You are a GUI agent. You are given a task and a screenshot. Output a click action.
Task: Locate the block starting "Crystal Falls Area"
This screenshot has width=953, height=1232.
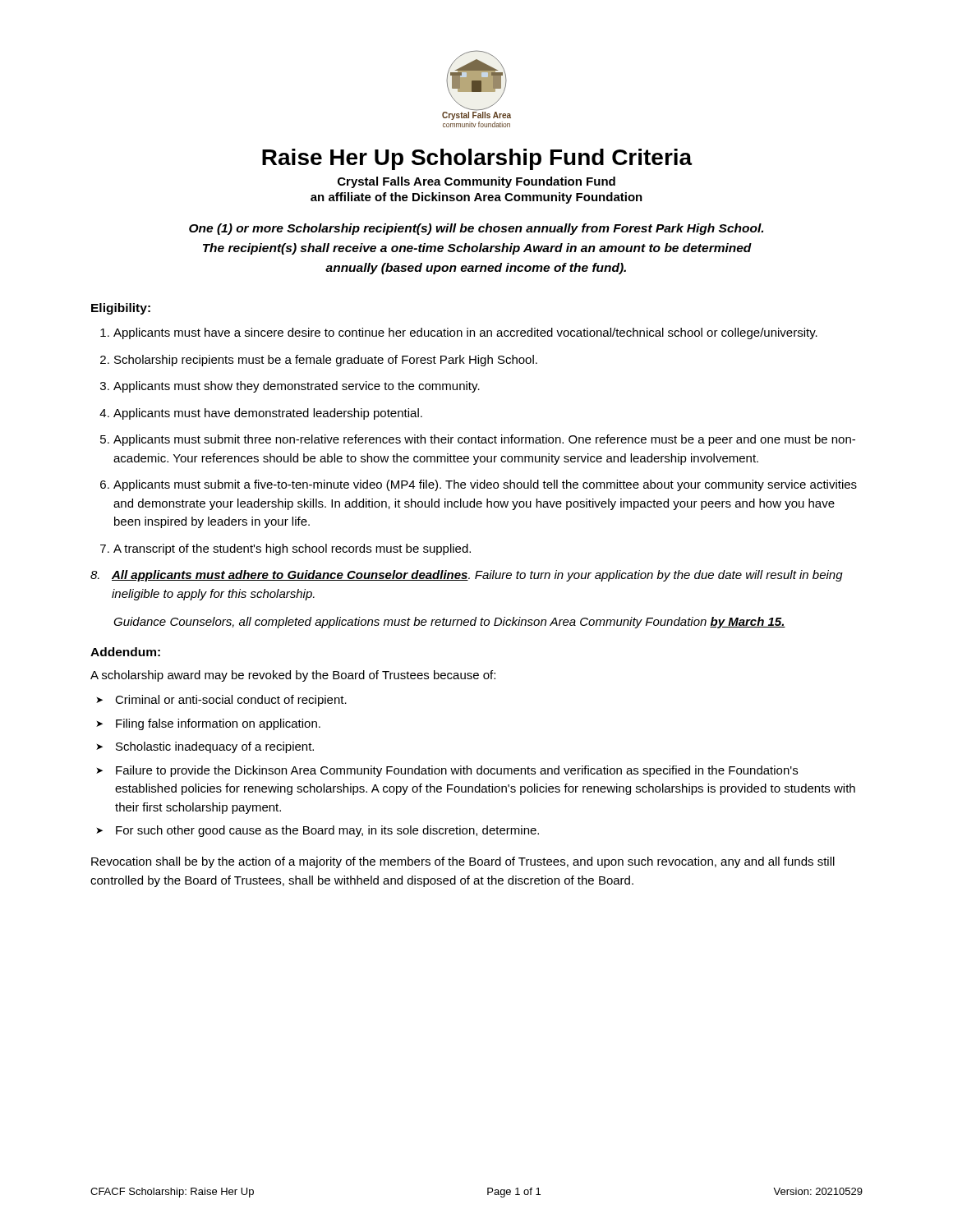click(476, 181)
